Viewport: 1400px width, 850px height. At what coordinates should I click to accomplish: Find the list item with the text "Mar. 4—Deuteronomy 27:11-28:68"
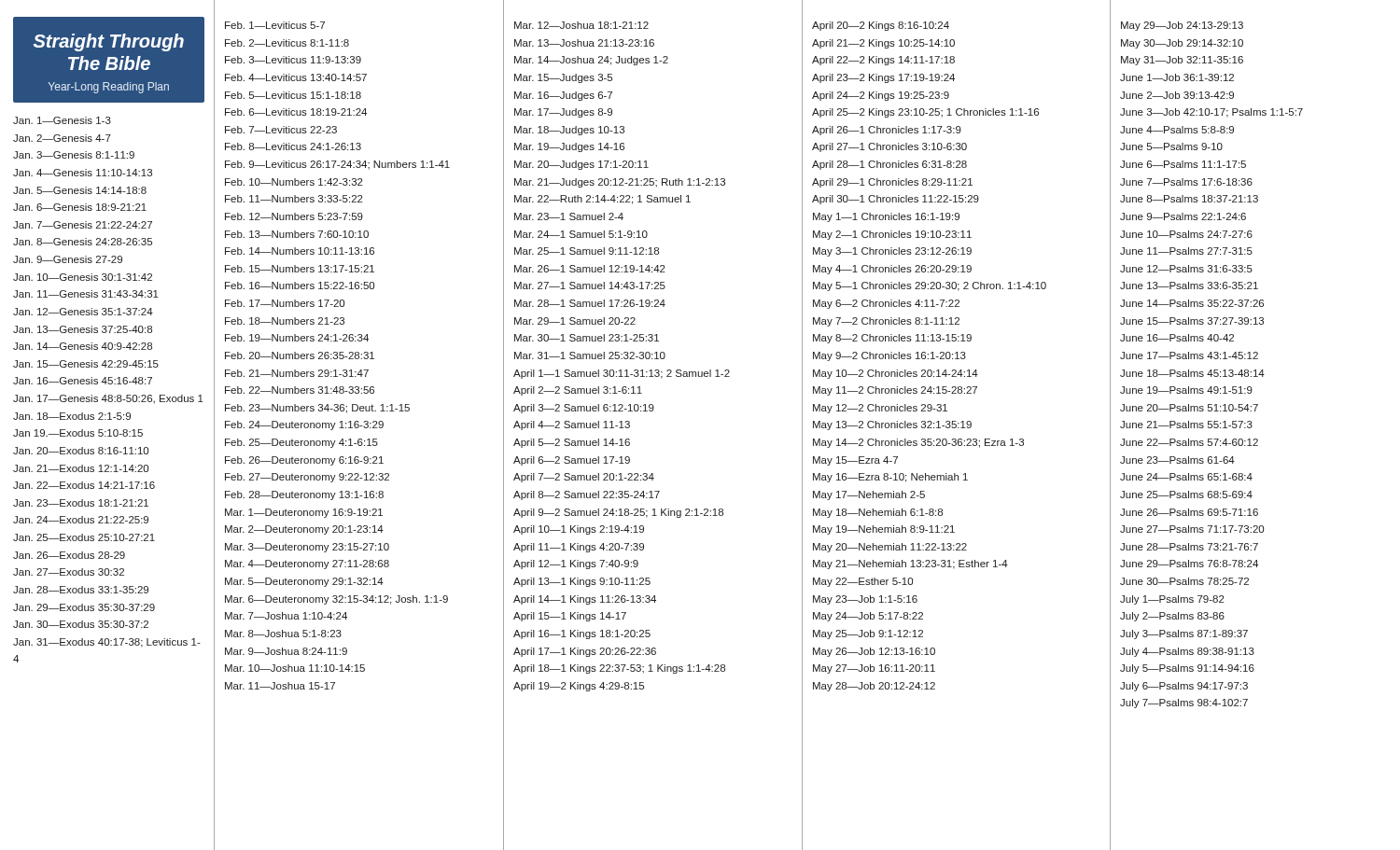(307, 564)
